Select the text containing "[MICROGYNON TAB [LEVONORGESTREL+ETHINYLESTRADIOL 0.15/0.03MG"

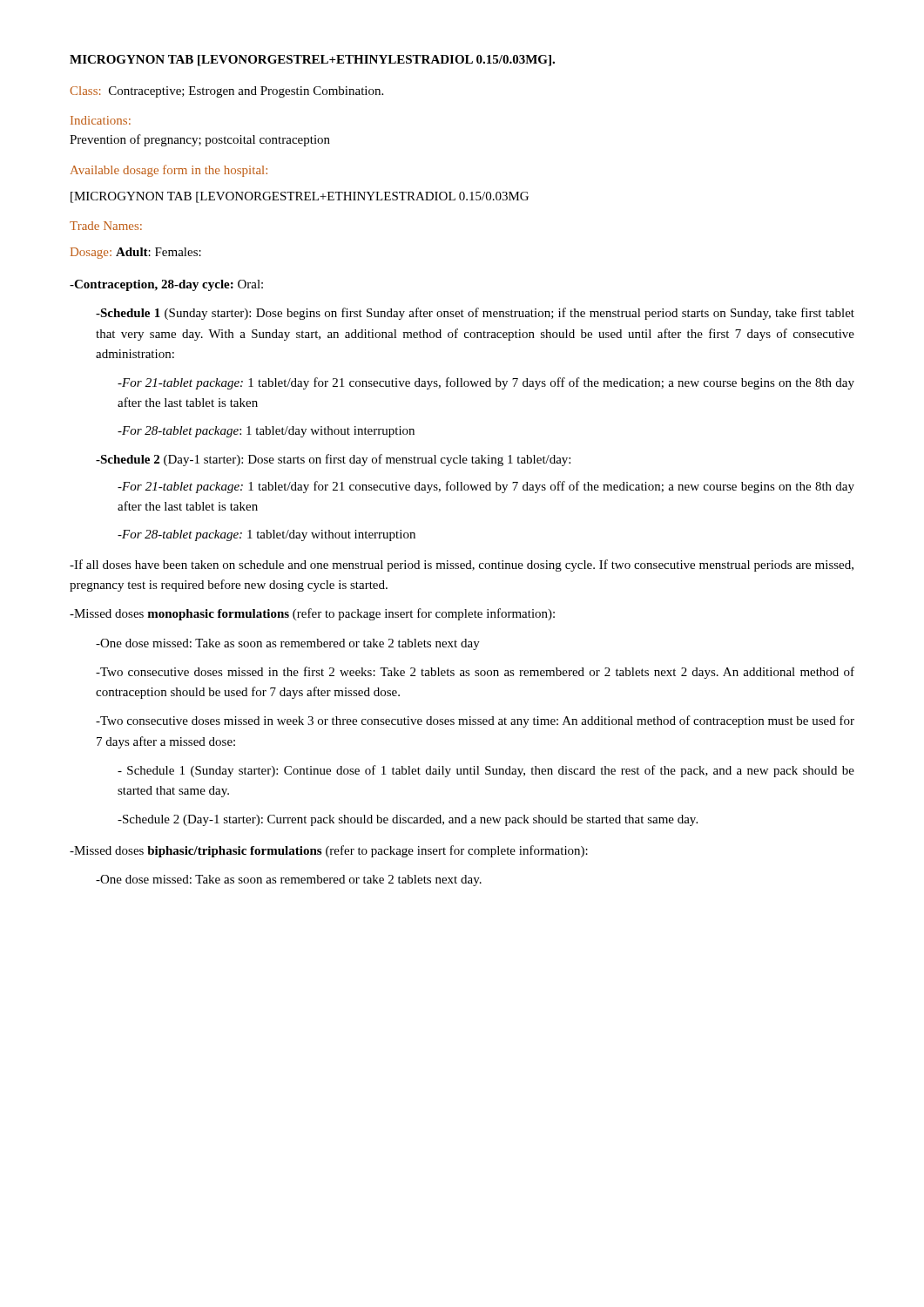click(x=299, y=196)
